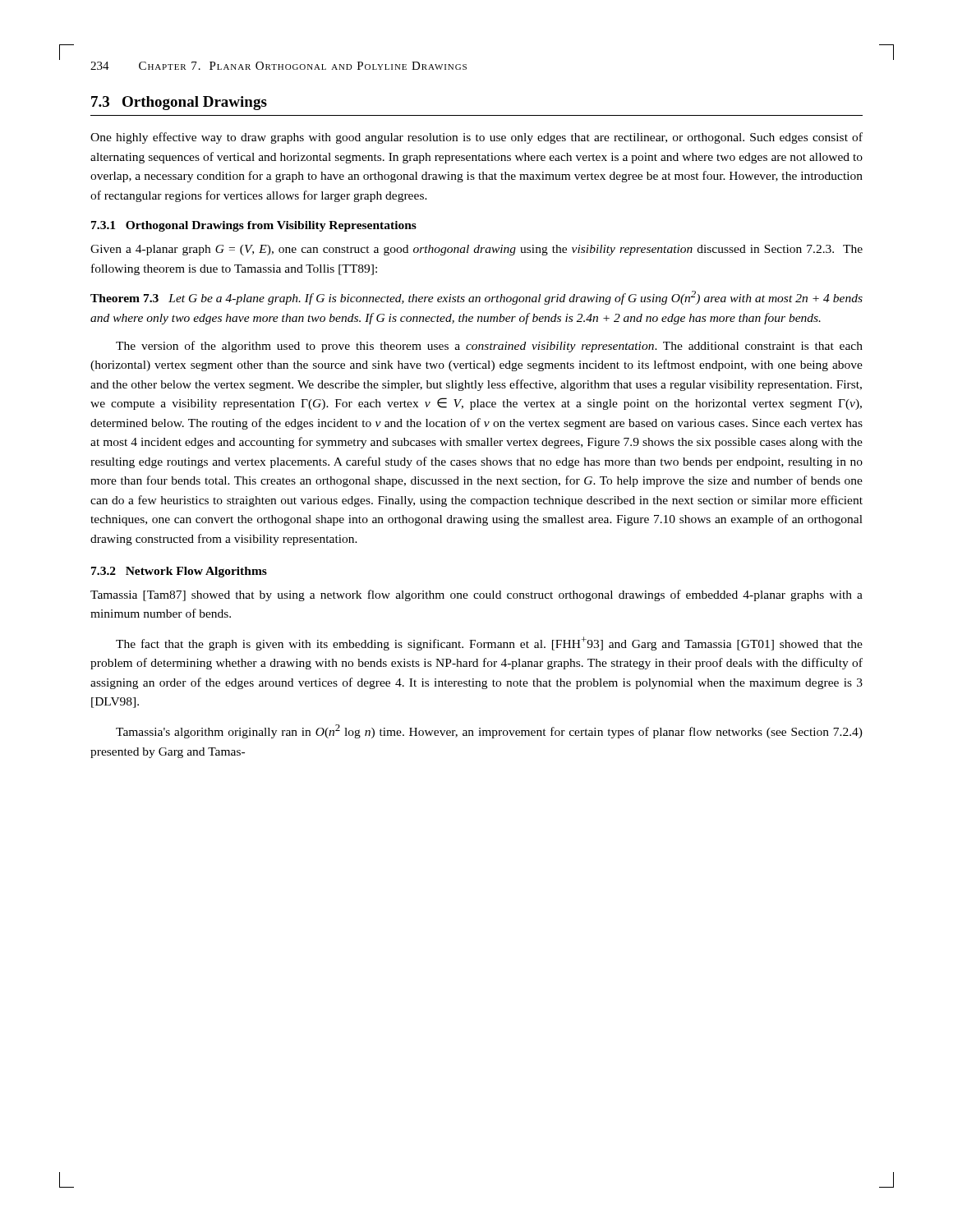Locate the text block that says "Theorem 7.3 Let G be"
Image resolution: width=953 pixels, height=1232 pixels.
tap(476, 307)
